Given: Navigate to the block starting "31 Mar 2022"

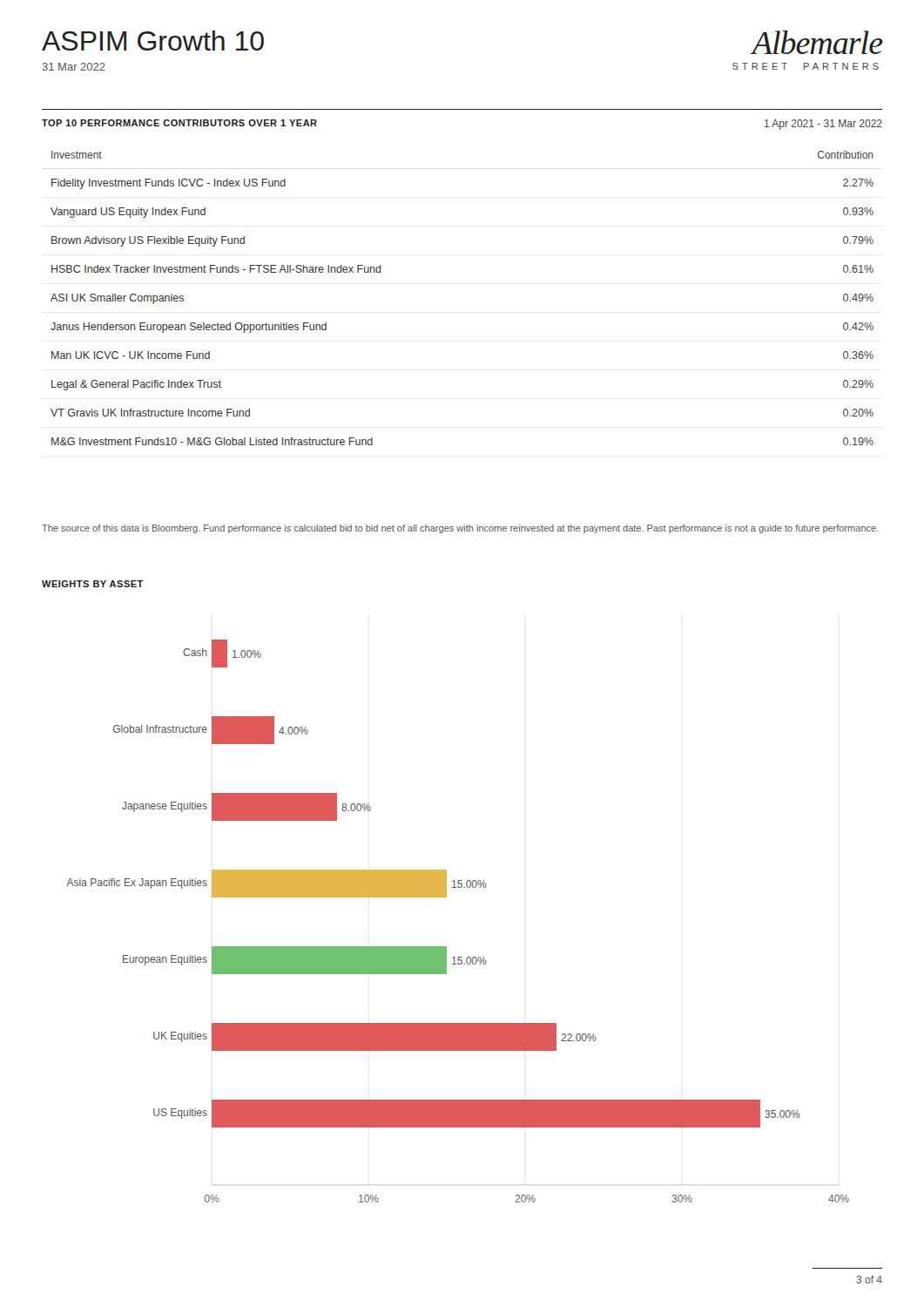Looking at the screenshot, I should click(74, 67).
